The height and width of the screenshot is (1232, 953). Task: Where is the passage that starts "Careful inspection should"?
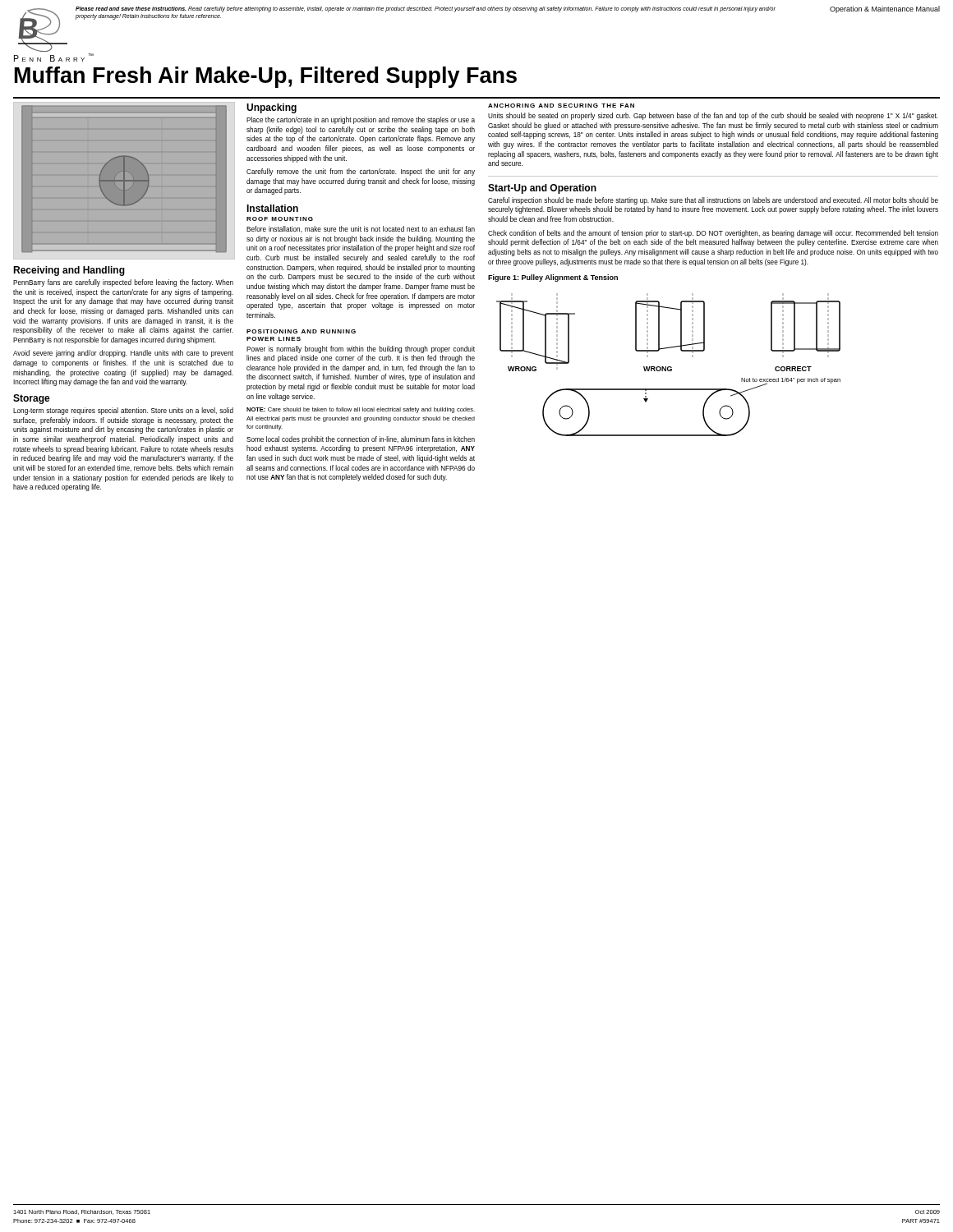point(713,210)
